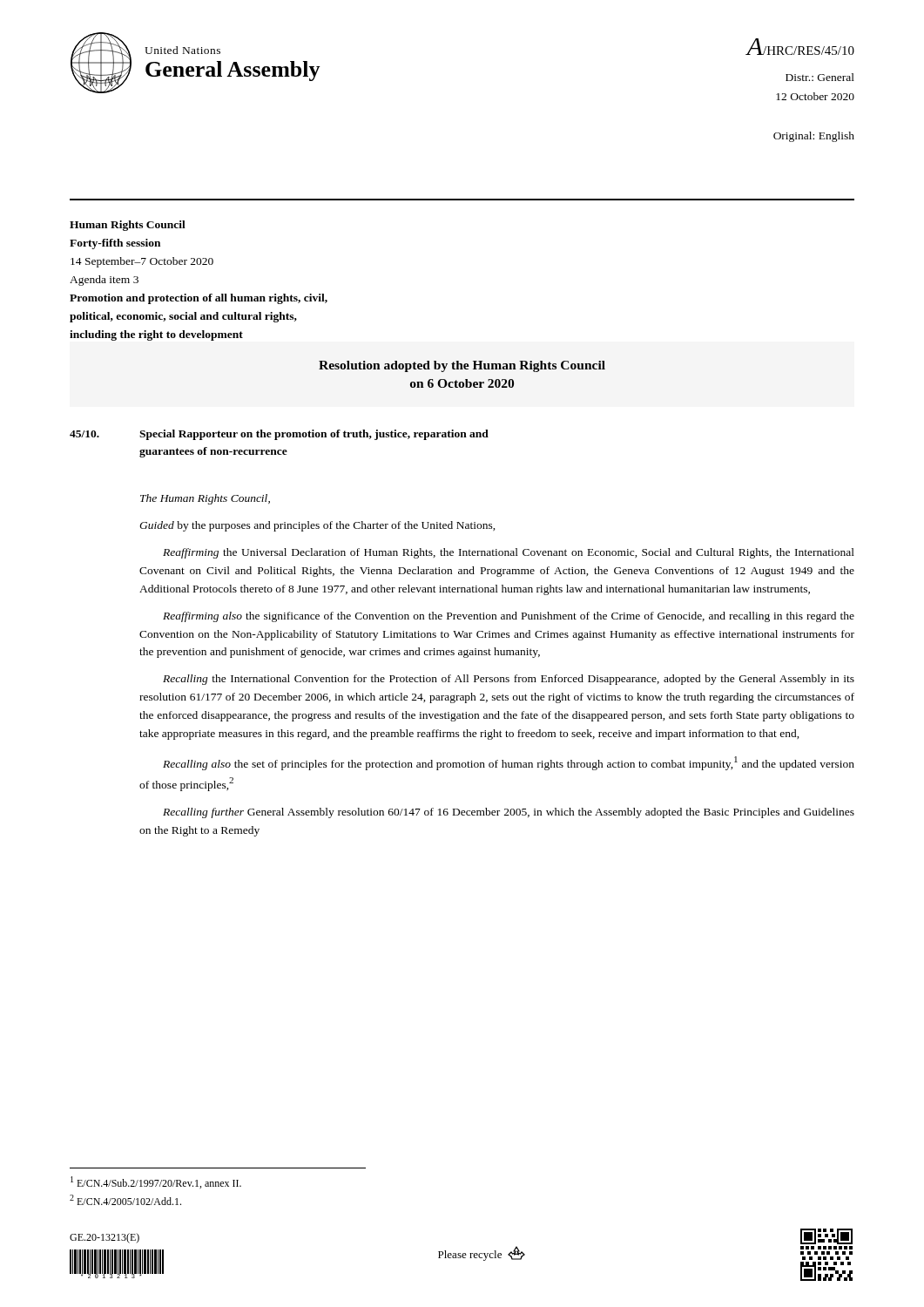924x1307 pixels.
Task: Locate the block of text that opens with "Human Rights Council Forty-fifth session 14"
Action: (x=128, y=226)
